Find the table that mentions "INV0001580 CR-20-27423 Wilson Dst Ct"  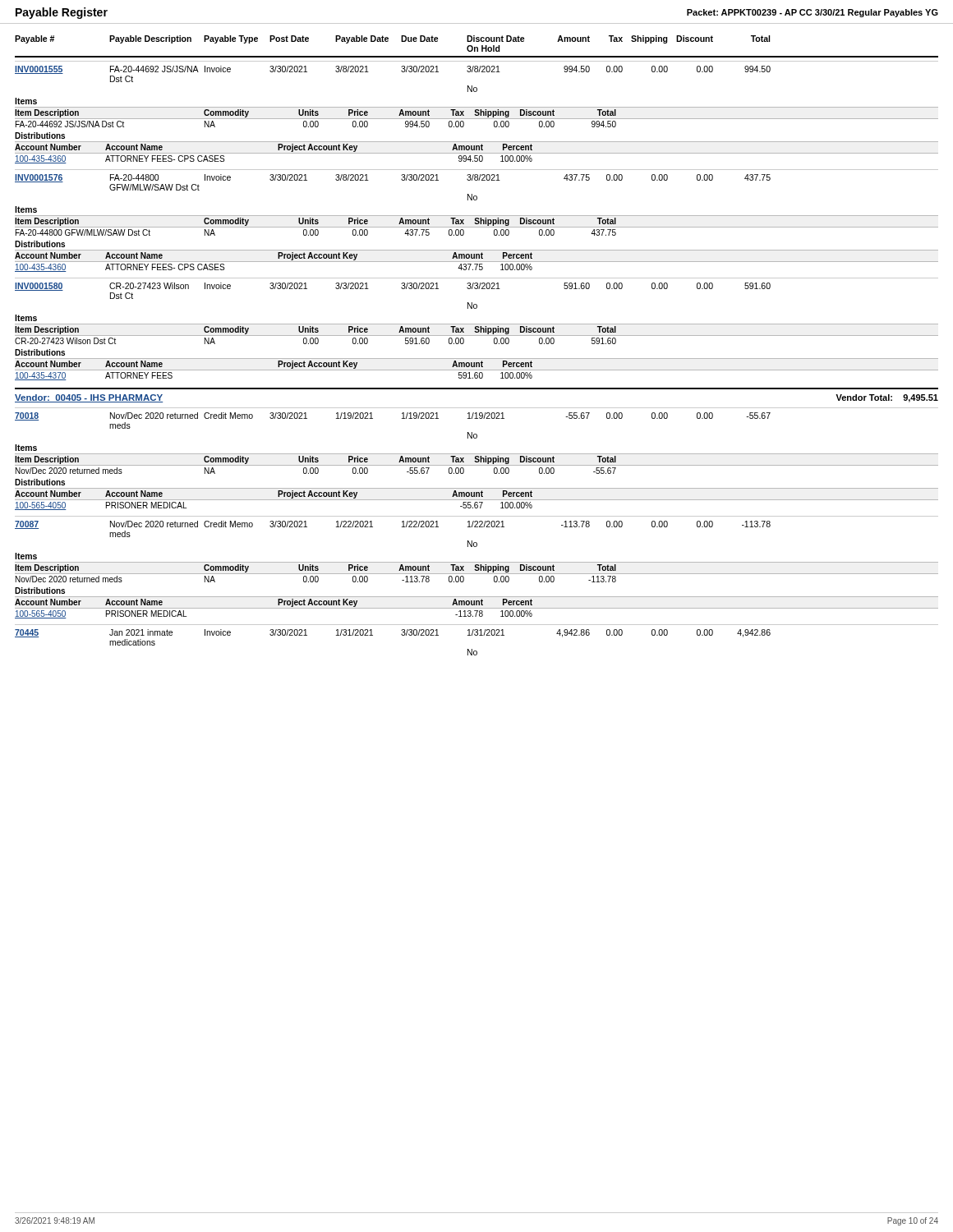point(476,329)
